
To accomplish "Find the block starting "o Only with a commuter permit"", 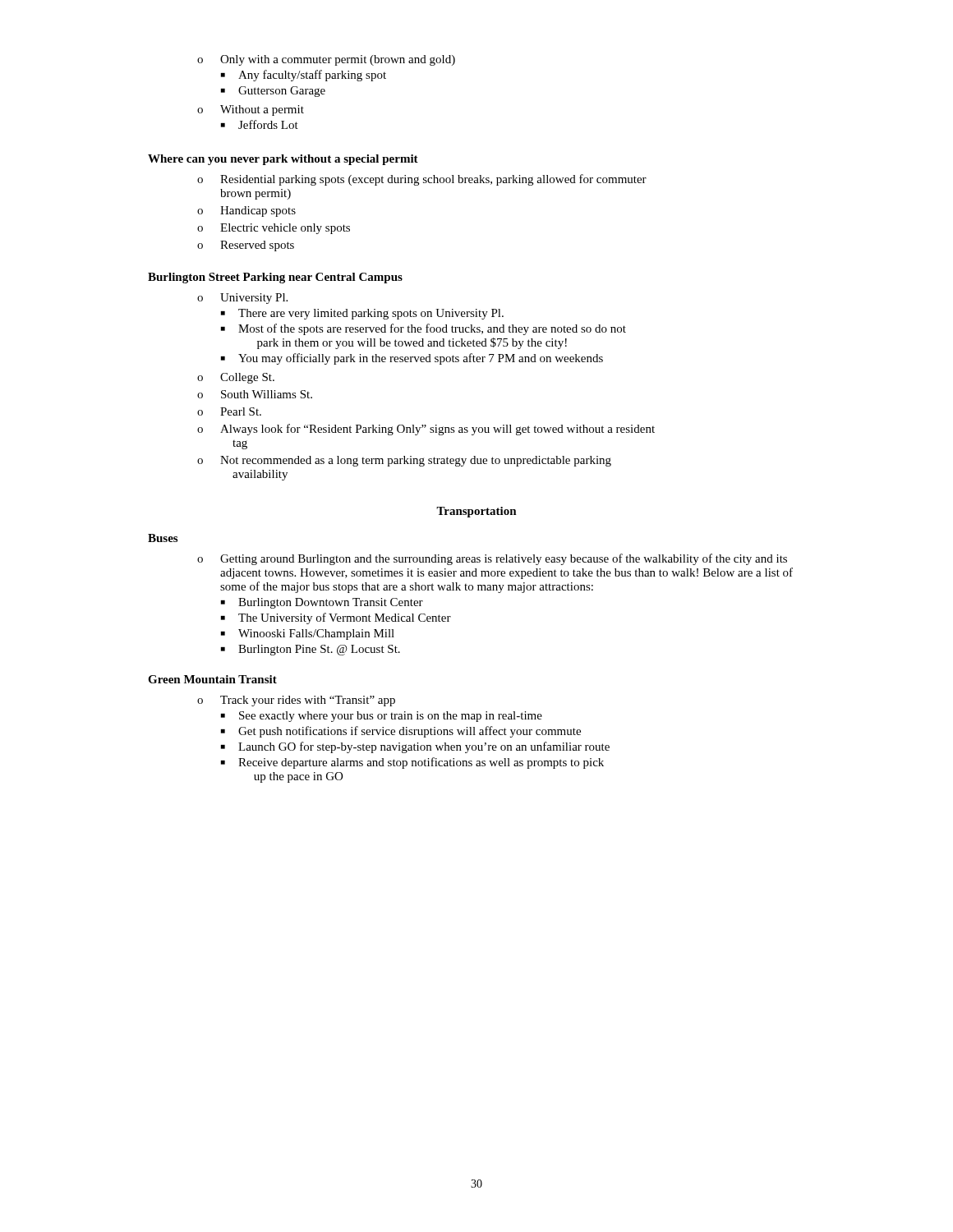I will point(326,60).
